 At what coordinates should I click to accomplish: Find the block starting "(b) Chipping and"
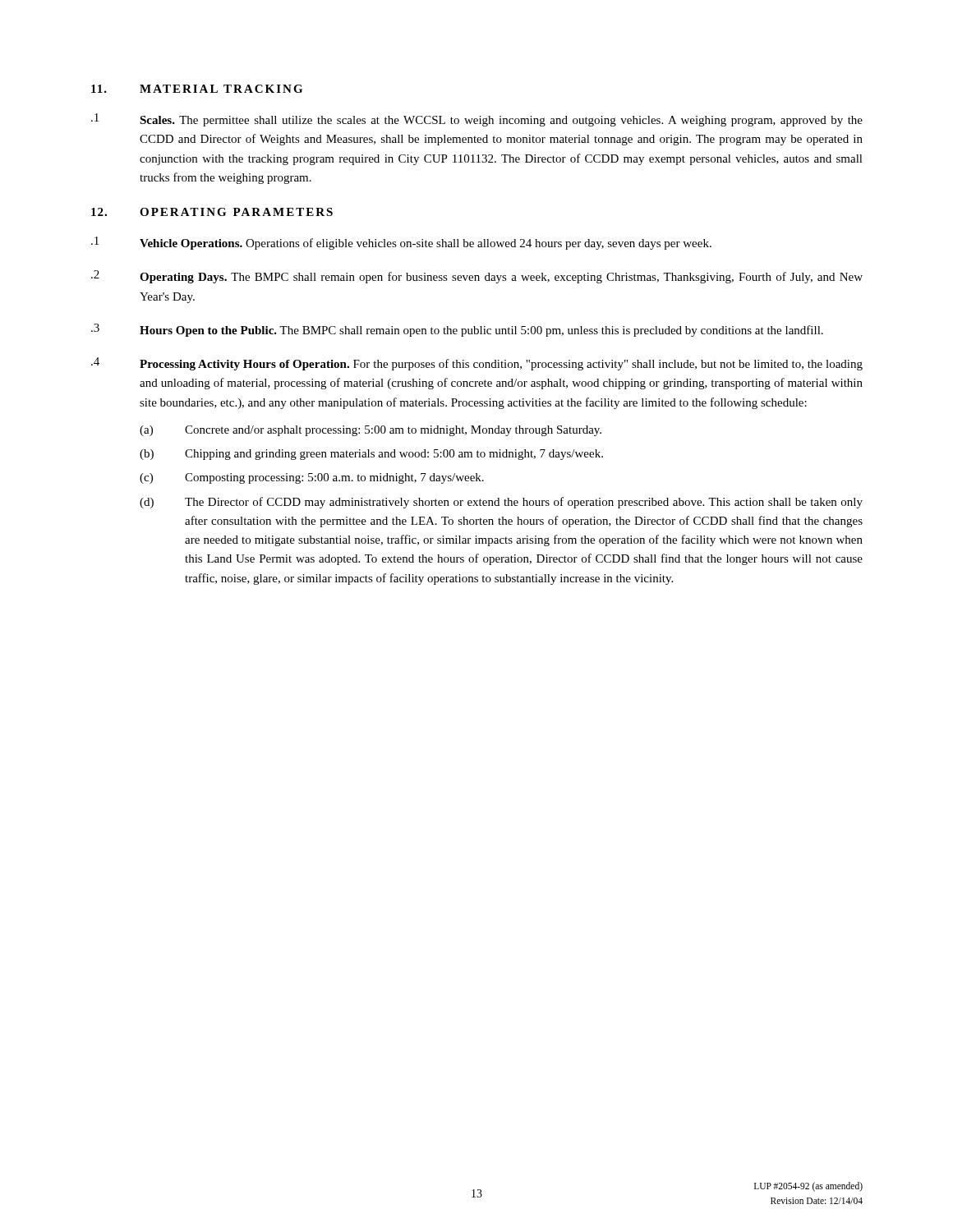(x=501, y=454)
